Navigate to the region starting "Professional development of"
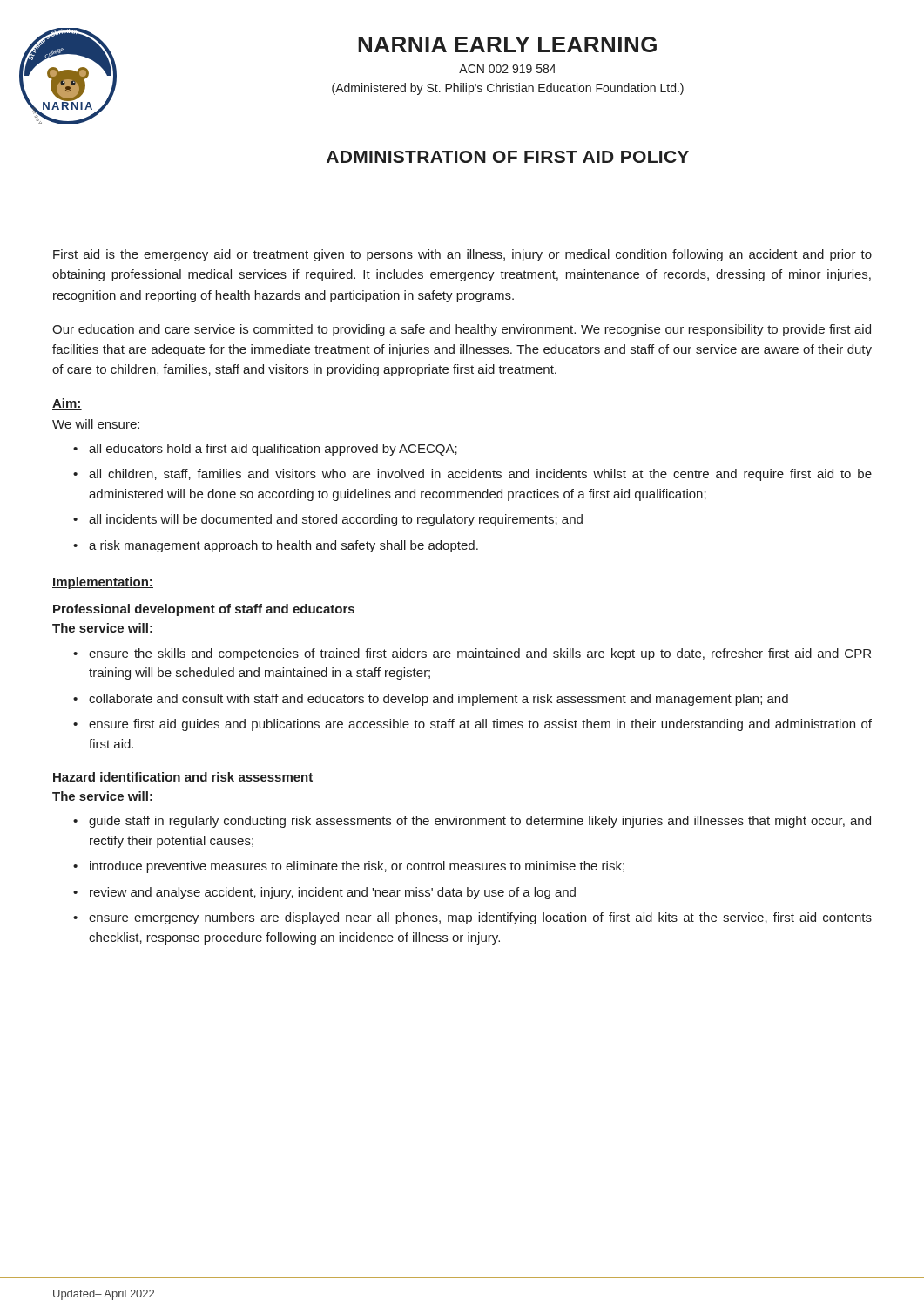The image size is (924, 1307). [x=204, y=609]
